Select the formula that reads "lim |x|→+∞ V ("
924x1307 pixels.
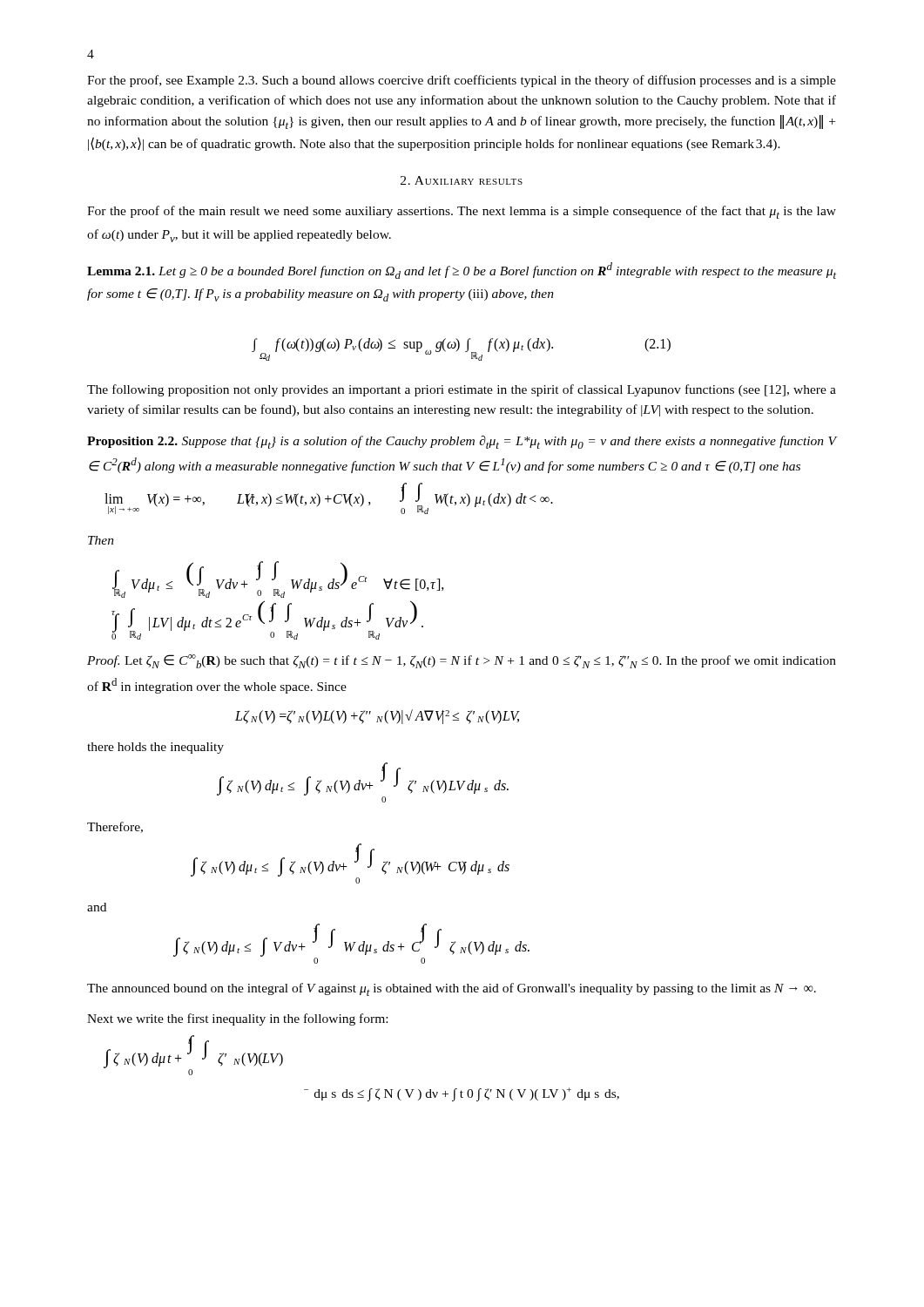pyautogui.click(x=462, y=500)
